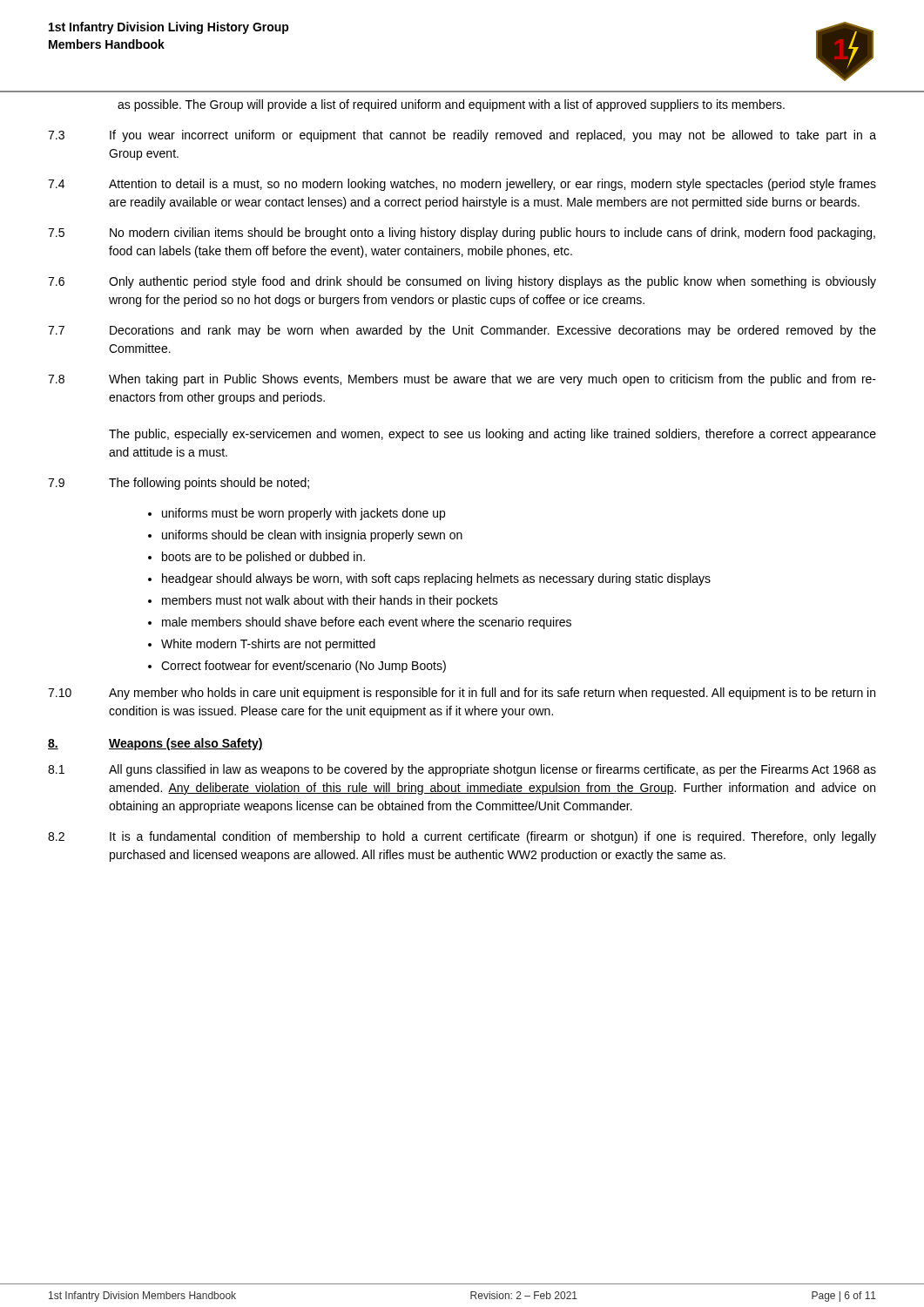Locate the list item that says "uniforms must be worn properly with jackets"
The height and width of the screenshot is (1307, 924).
(303, 513)
